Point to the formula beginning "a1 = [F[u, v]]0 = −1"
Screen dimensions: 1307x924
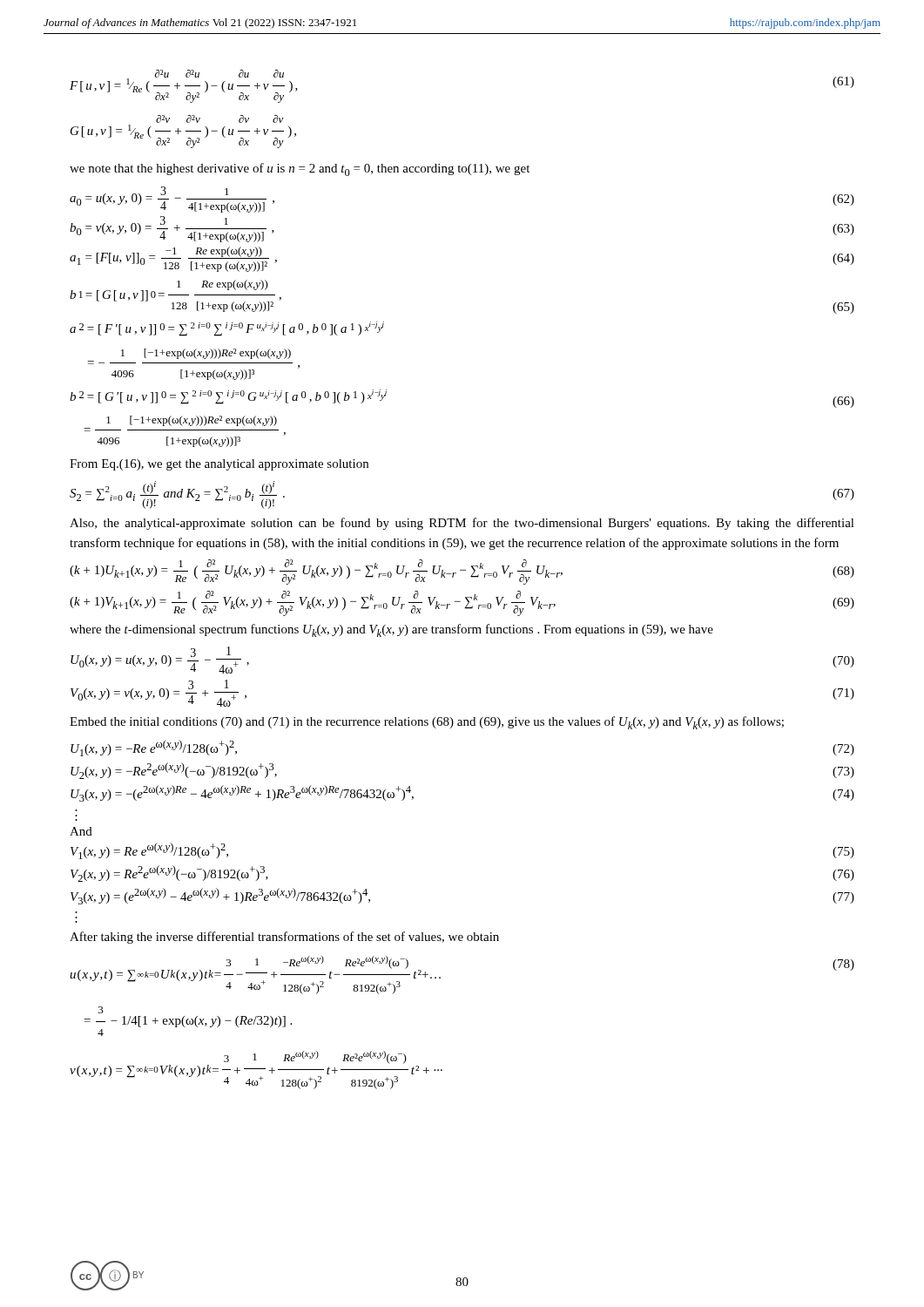[171, 258]
